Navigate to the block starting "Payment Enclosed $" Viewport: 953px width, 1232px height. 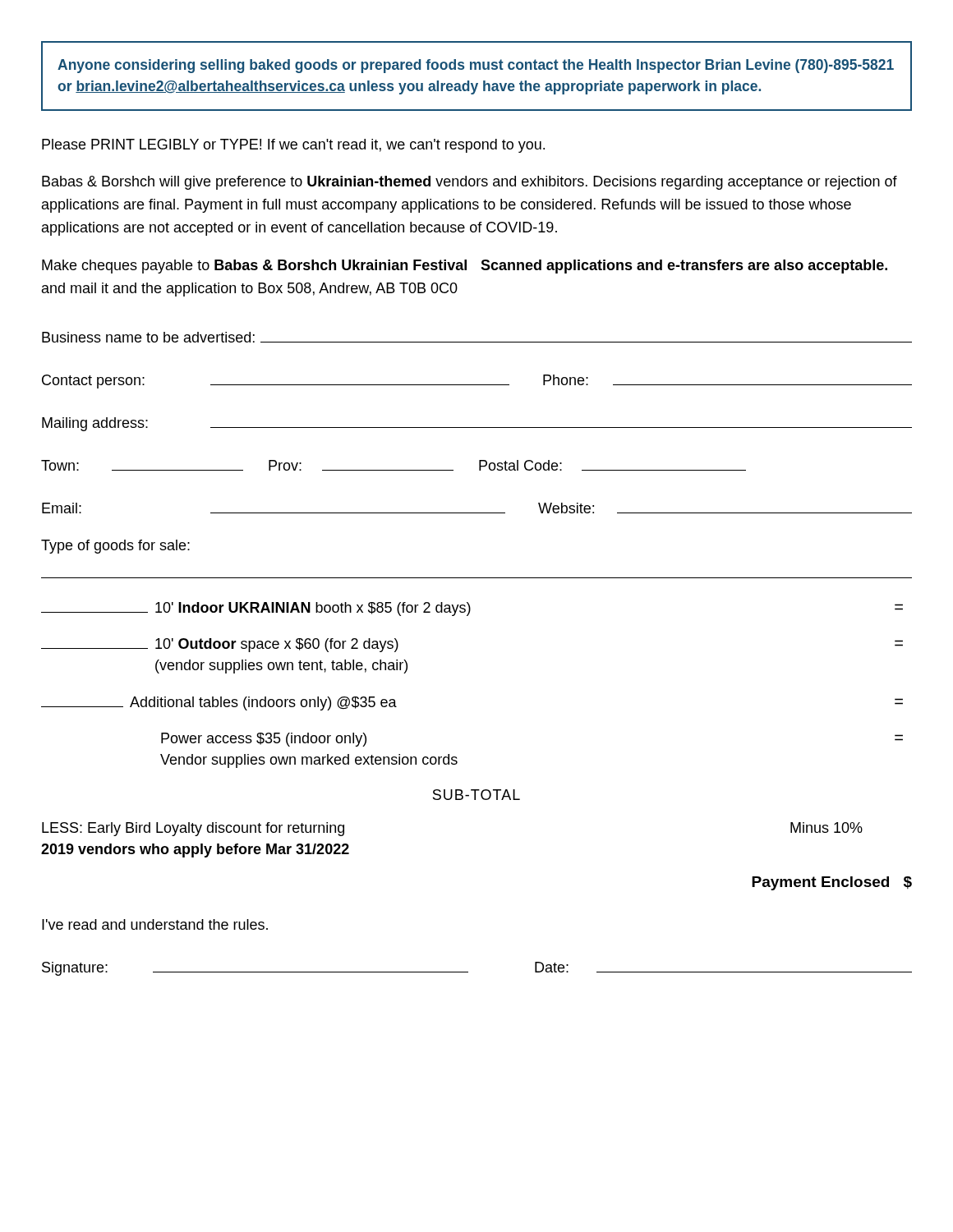pos(832,882)
